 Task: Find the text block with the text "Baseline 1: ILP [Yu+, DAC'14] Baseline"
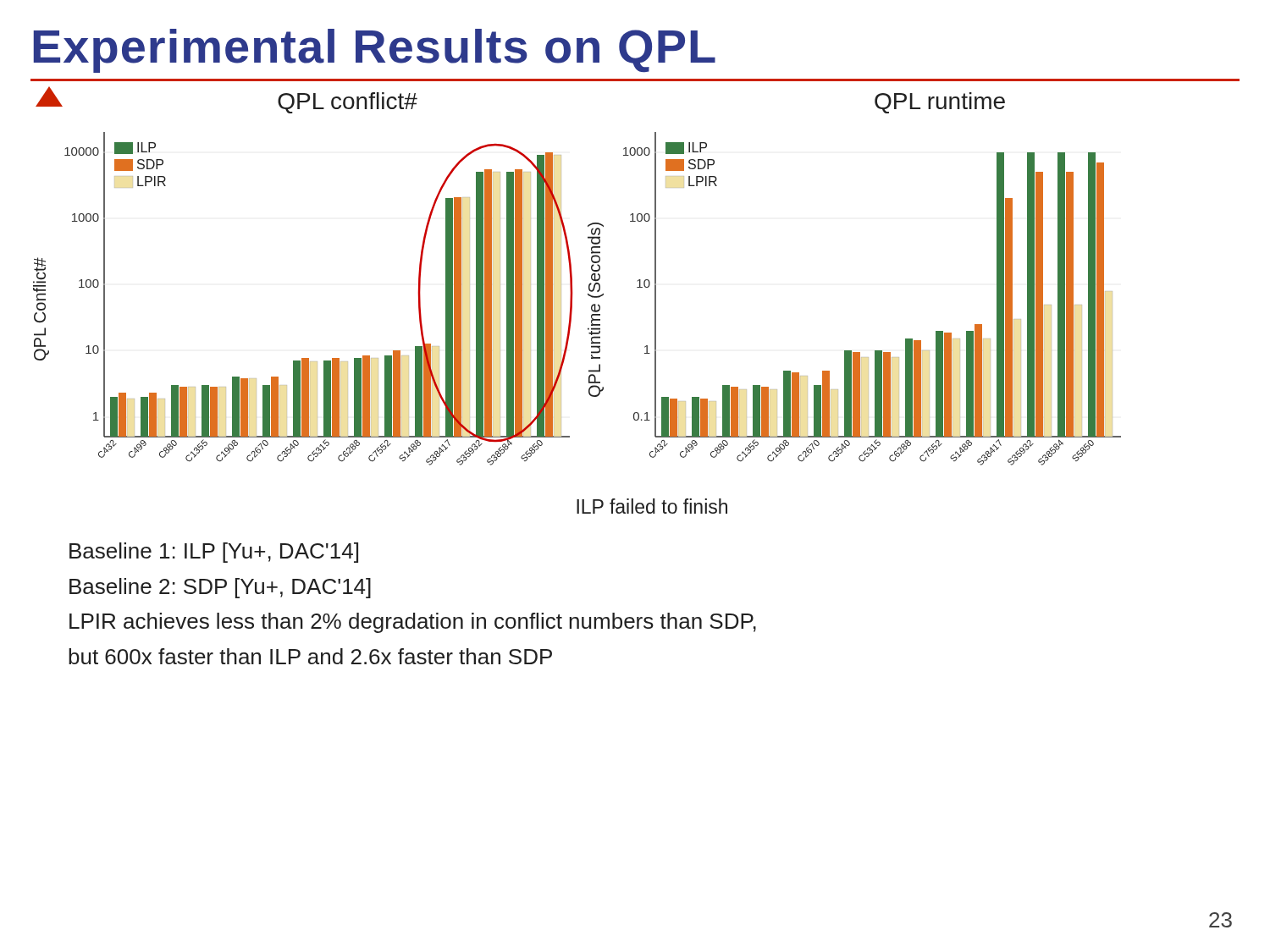[413, 604]
